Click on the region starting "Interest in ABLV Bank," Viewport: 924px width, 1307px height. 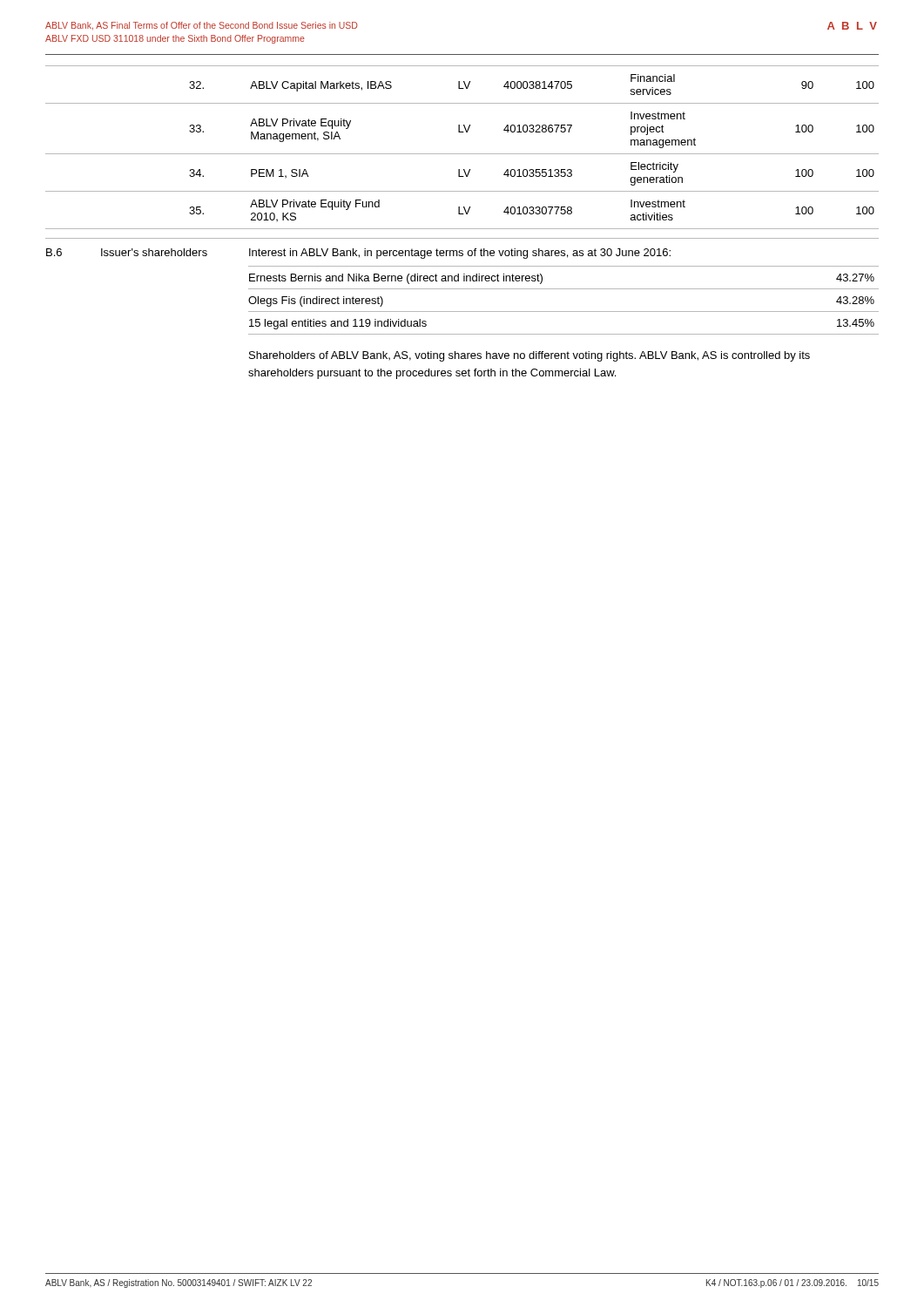tap(460, 252)
